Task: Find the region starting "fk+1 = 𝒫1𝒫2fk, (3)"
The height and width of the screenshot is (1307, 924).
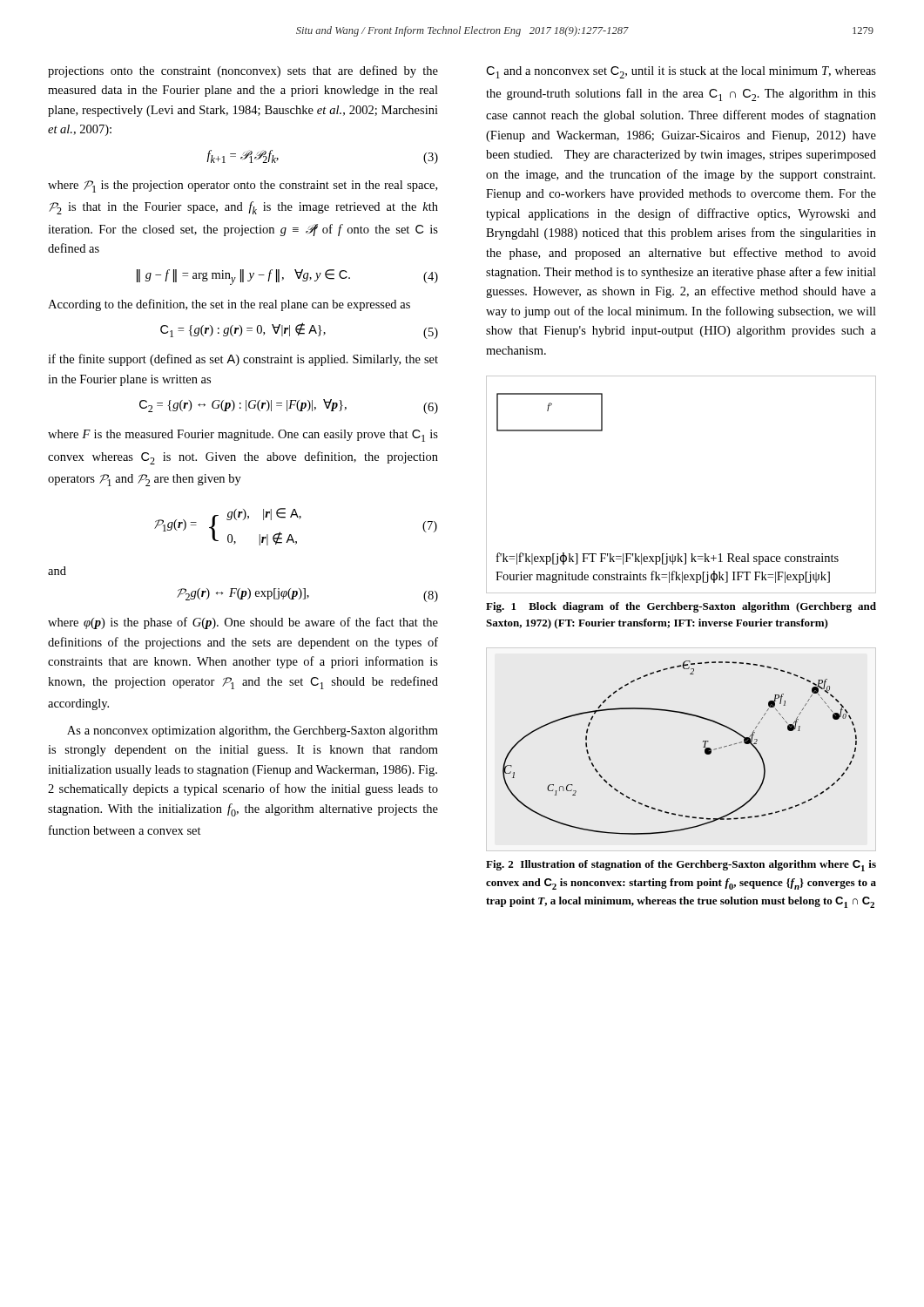Action: click(246, 156)
